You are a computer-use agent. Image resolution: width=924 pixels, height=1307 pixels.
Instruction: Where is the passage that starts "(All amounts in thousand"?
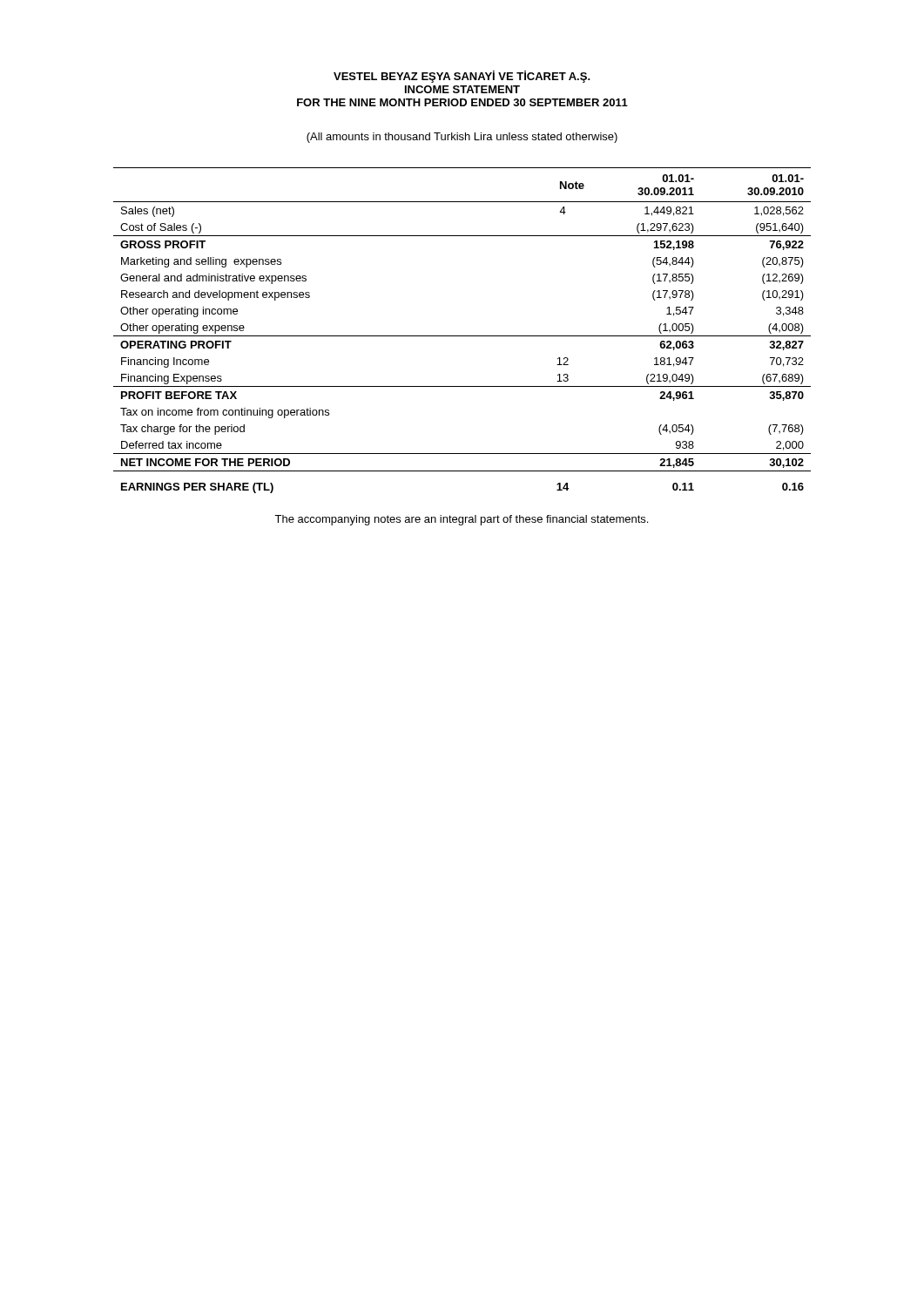point(462,136)
